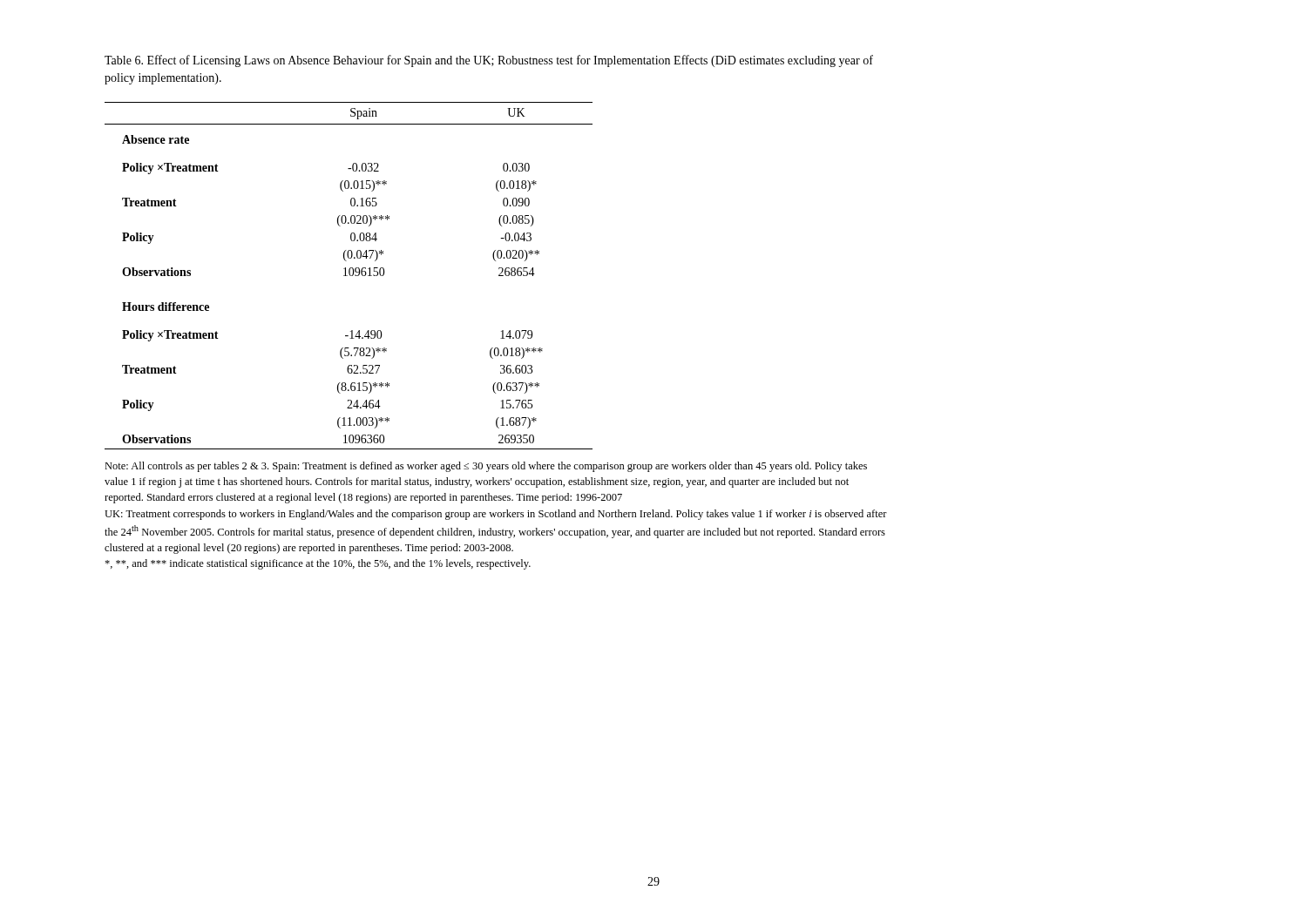The width and height of the screenshot is (1307, 924).
Task: Click on the table containing "Absence rate"
Action: [654, 276]
